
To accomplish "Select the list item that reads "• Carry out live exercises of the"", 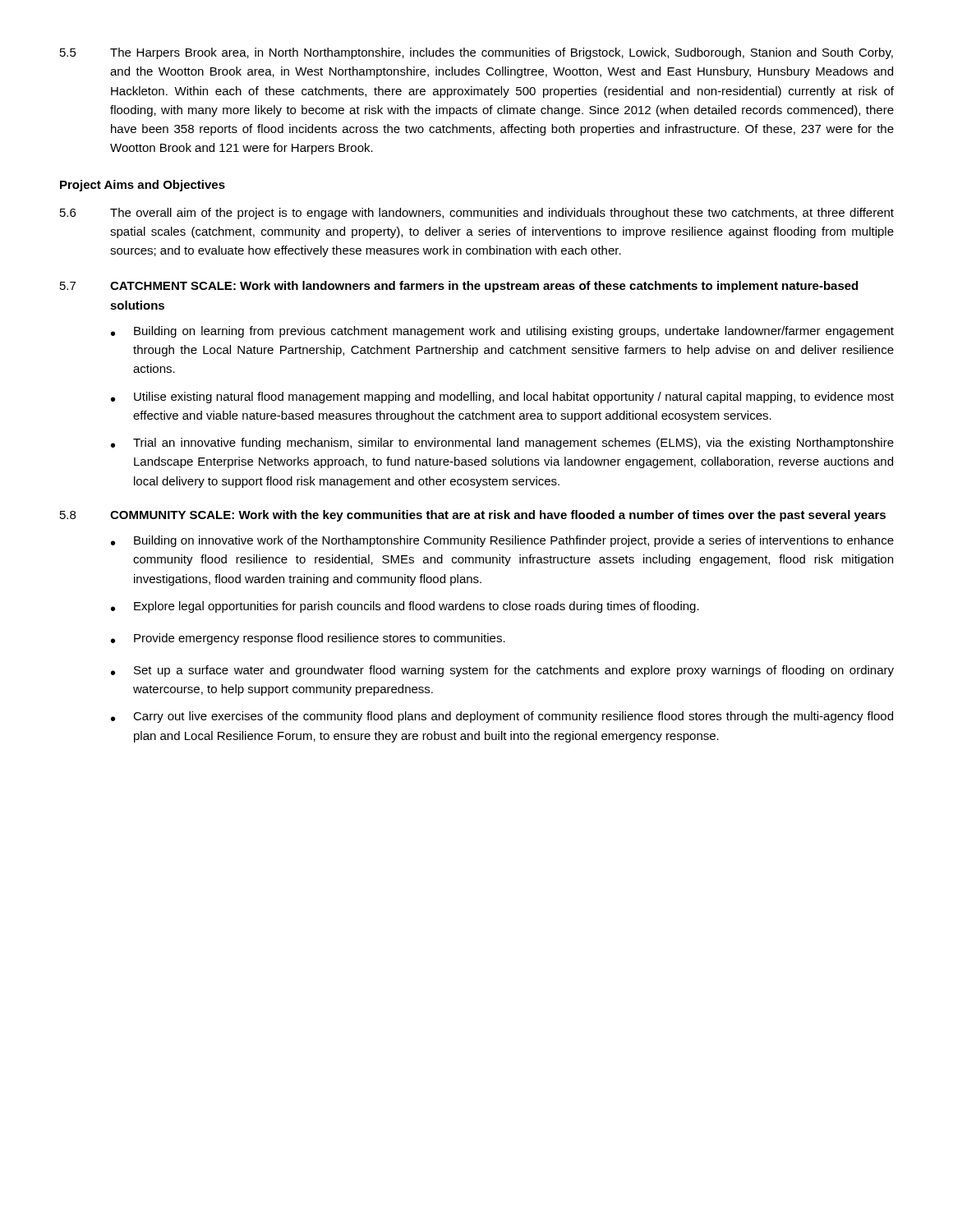I will pos(502,726).
